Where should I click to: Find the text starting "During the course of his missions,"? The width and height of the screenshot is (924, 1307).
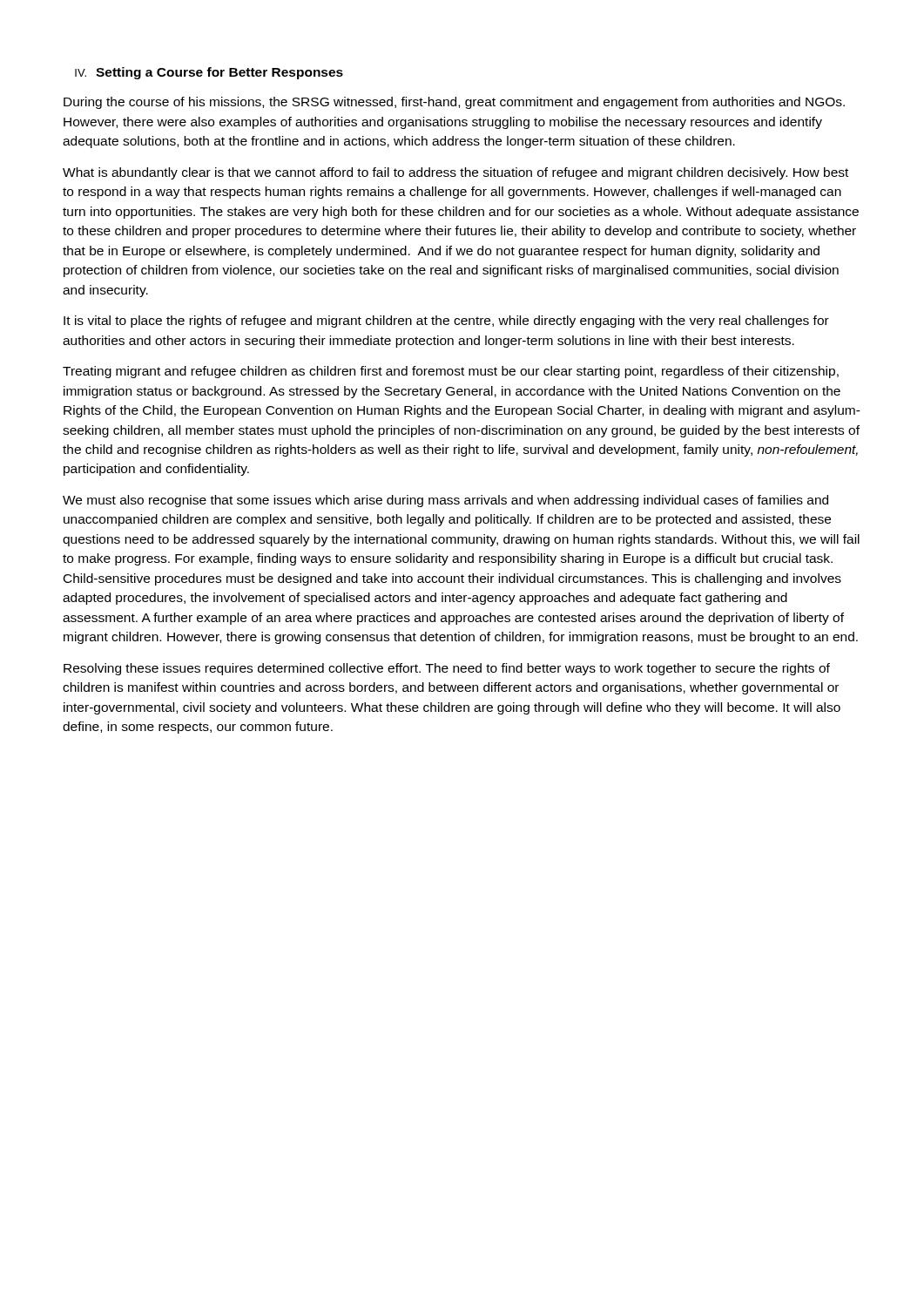click(x=456, y=121)
